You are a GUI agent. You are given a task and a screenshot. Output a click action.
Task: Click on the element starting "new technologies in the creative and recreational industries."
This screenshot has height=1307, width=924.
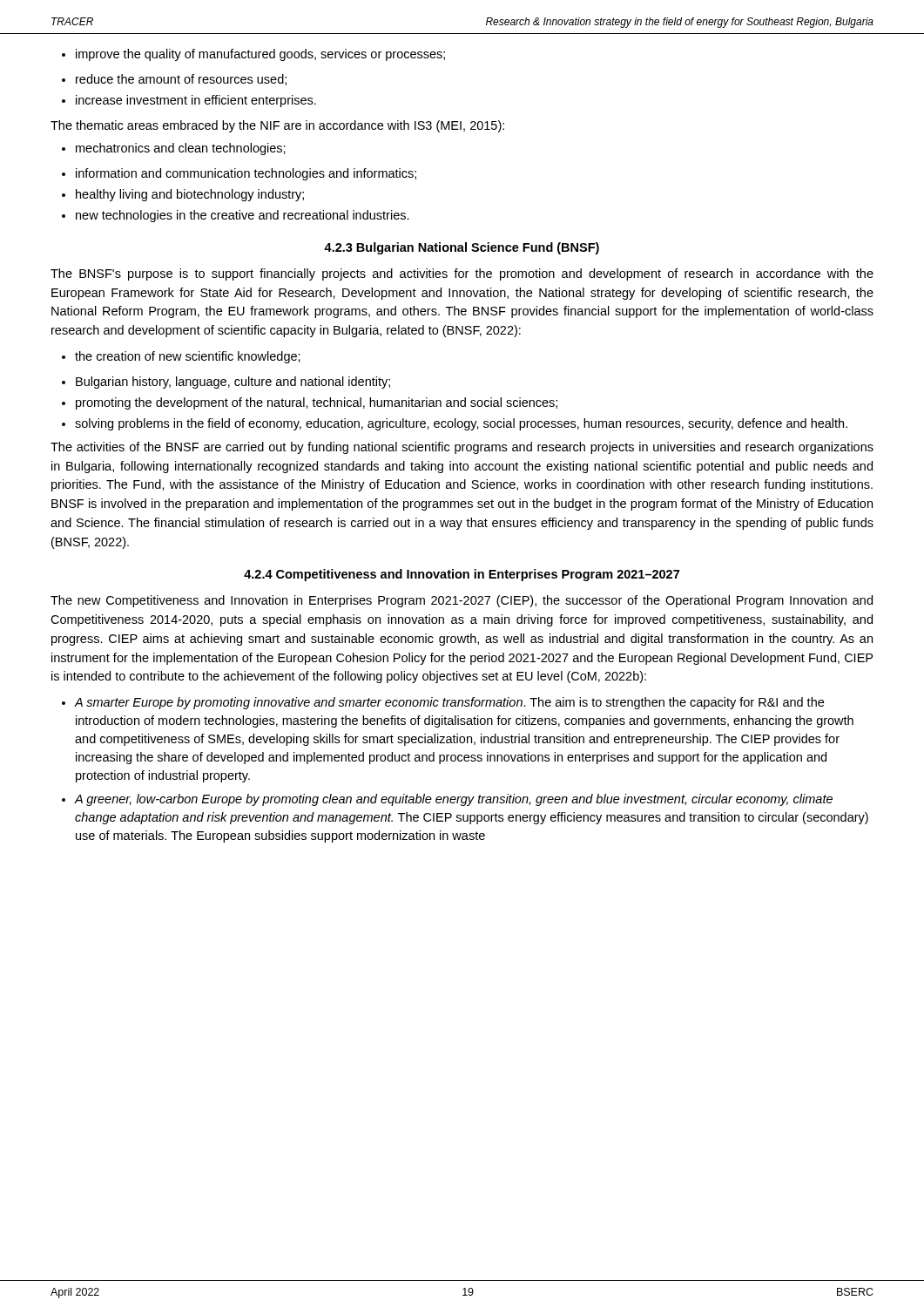point(236,216)
